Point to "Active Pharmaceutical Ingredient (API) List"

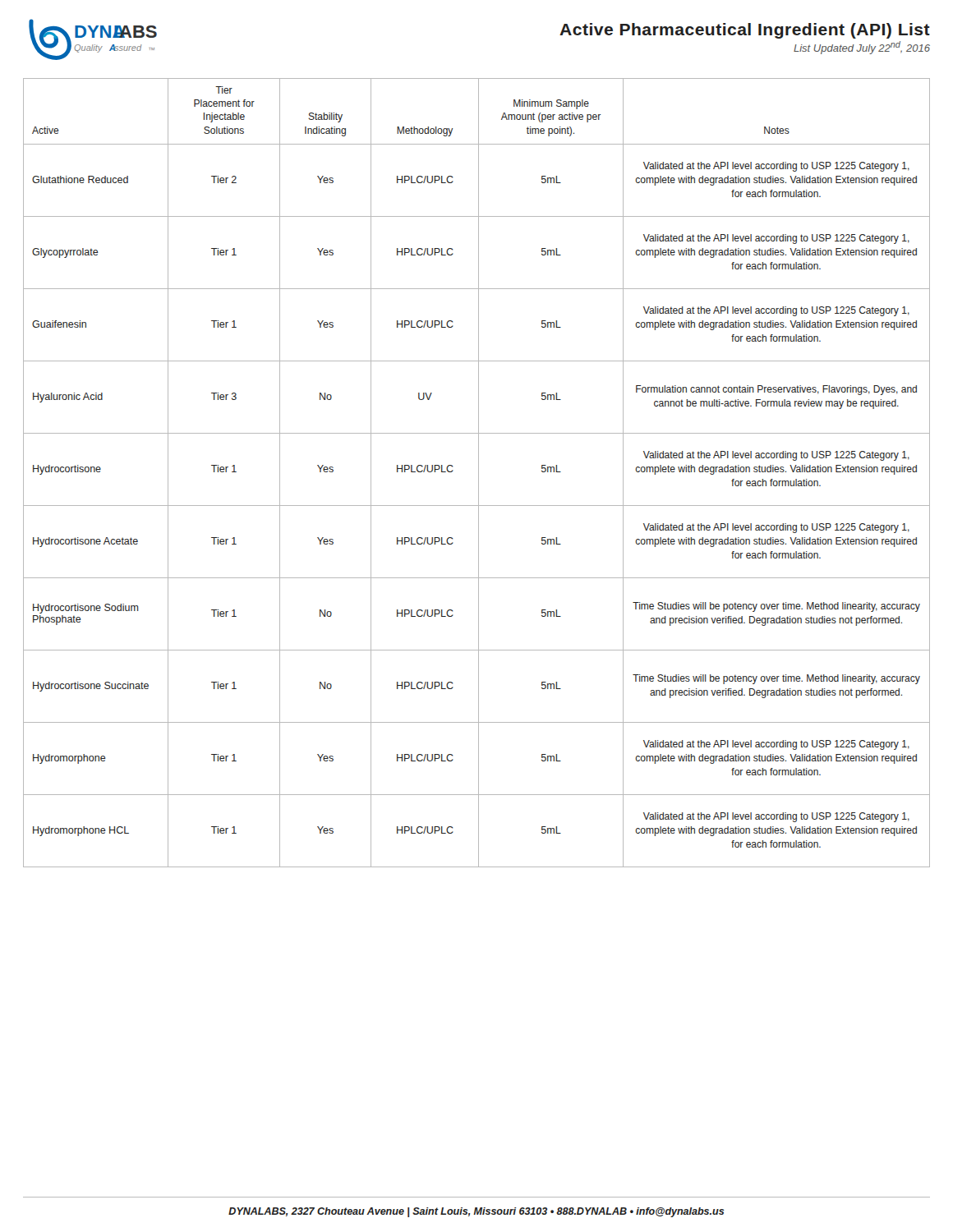click(x=745, y=29)
